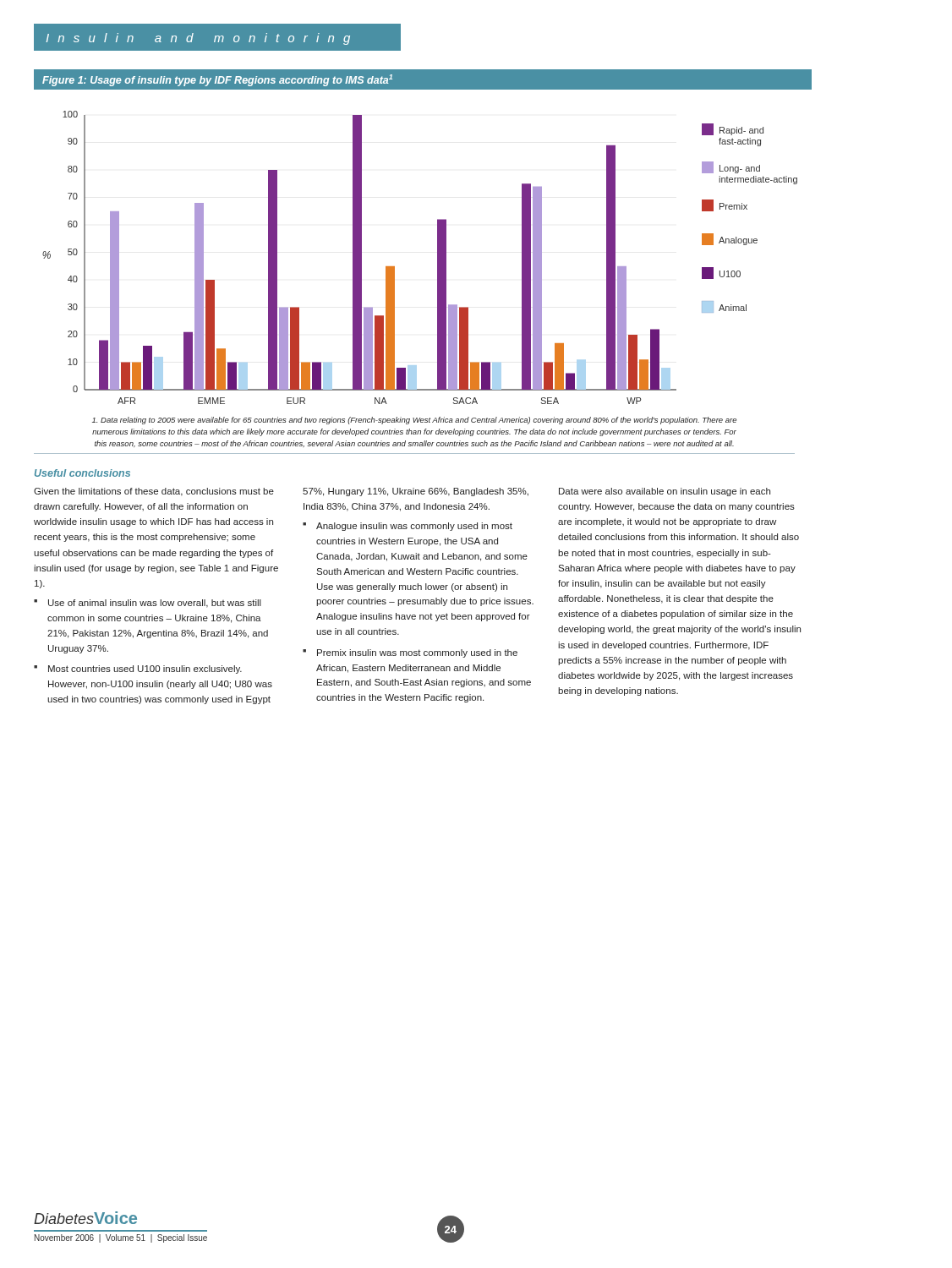952x1268 pixels.
Task: Navigate to the text starting "Data were also available on insulin usage in"
Action: point(681,591)
